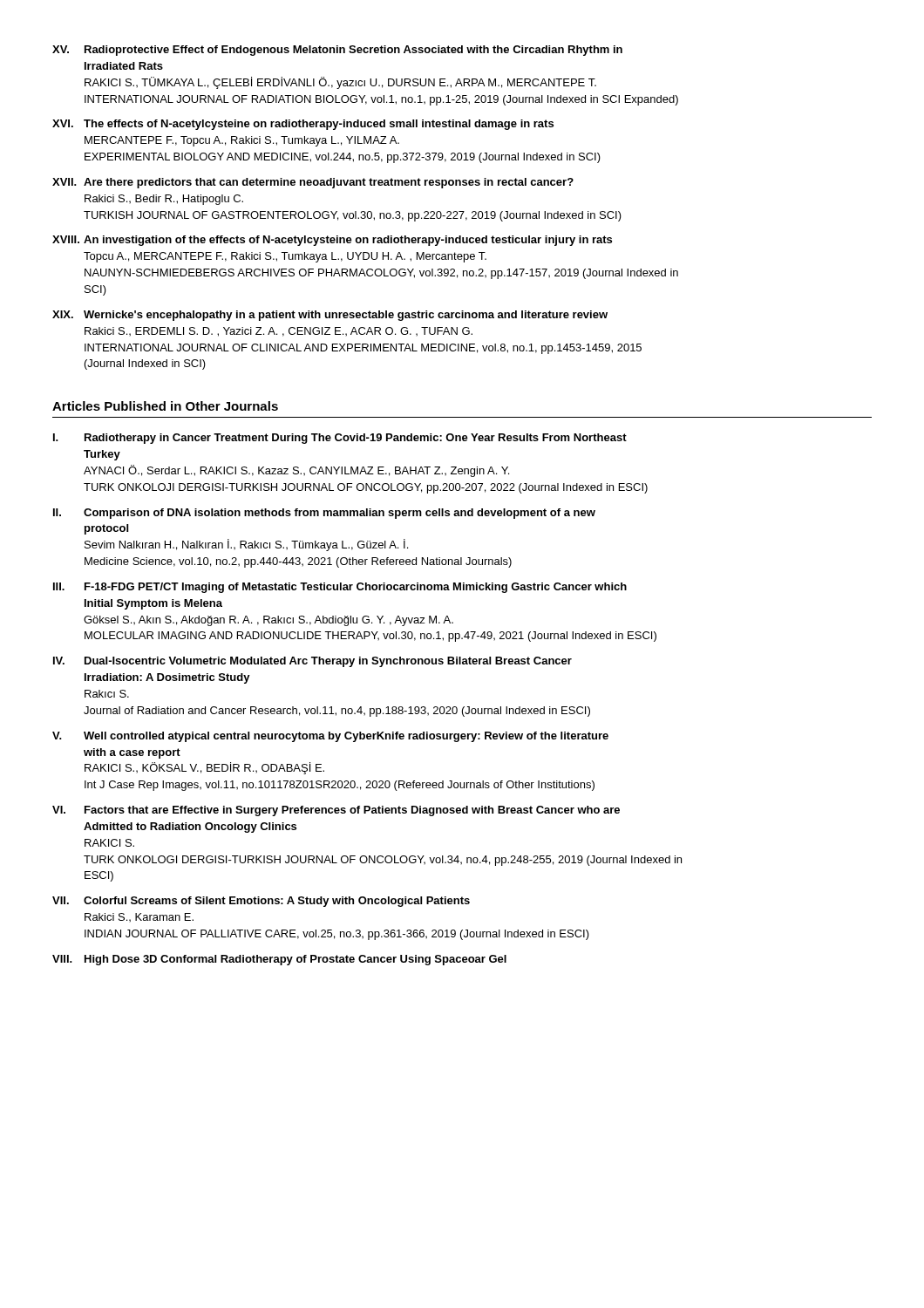Image resolution: width=924 pixels, height=1308 pixels.
Task: Click the passage that begins "XIX. Wernicke's encephalopathy in a patient with unresectable"
Action: click(x=462, y=340)
